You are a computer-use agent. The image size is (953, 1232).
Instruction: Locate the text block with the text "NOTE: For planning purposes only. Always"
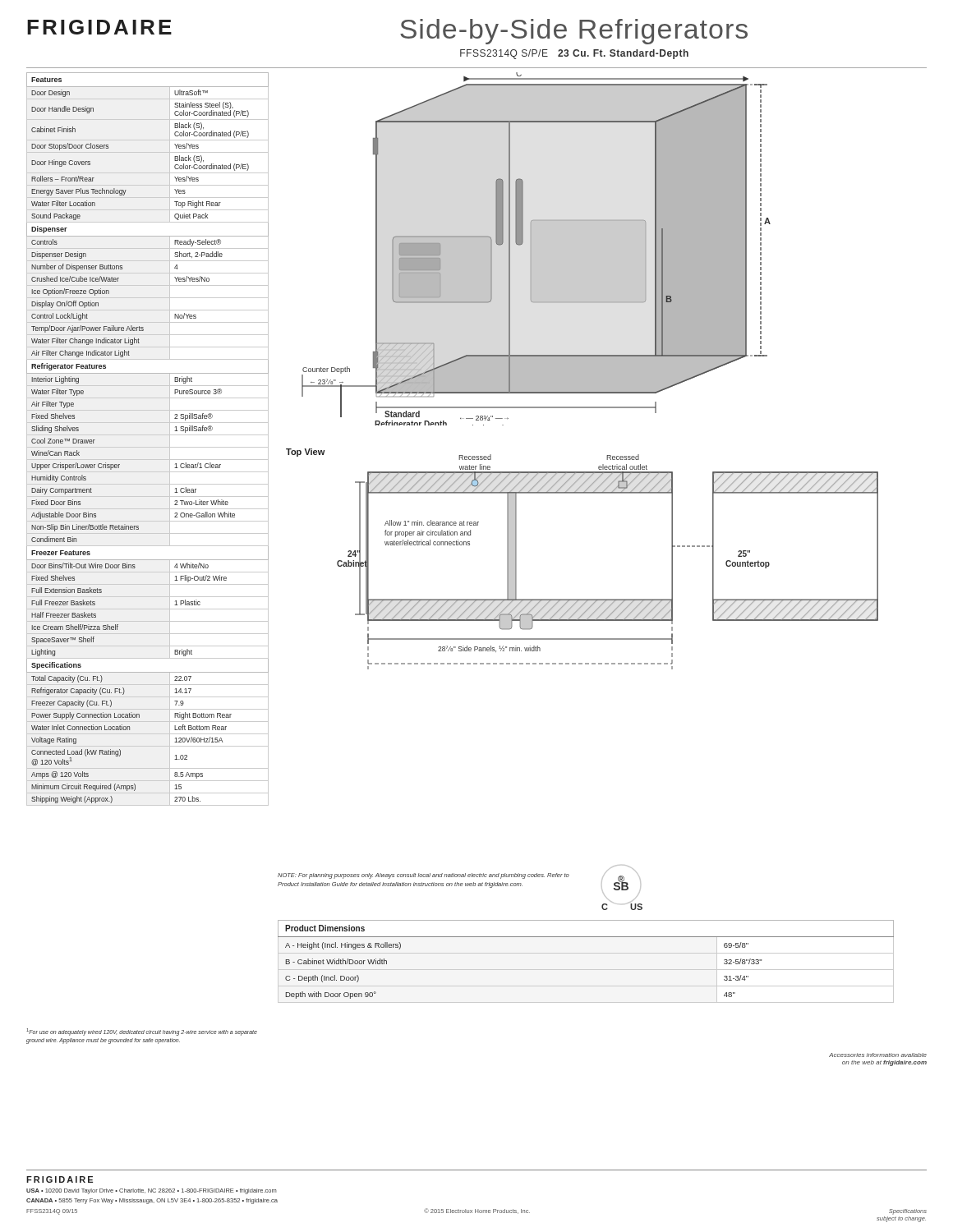click(x=423, y=880)
